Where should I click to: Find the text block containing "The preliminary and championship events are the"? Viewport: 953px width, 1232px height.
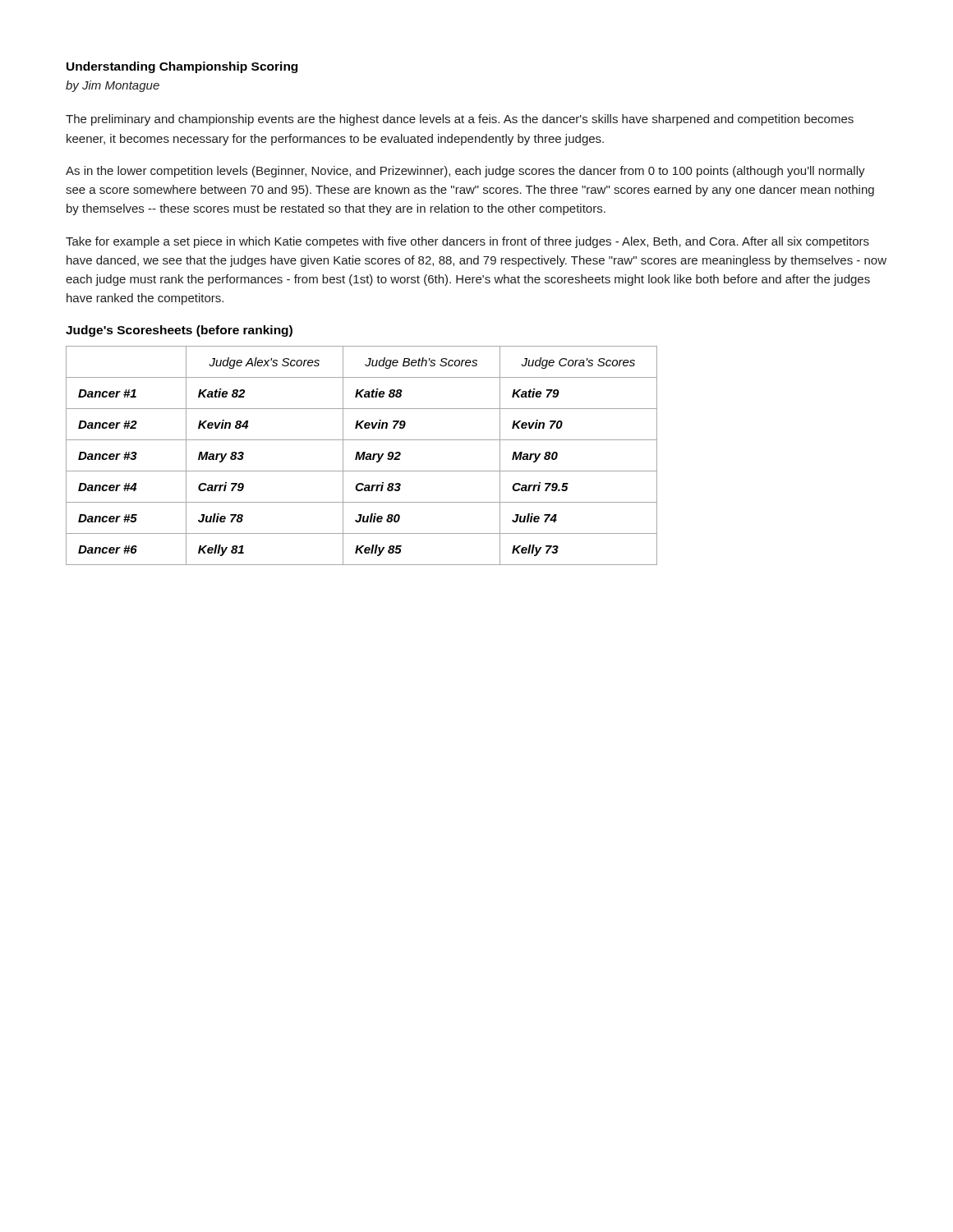tap(460, 128)
